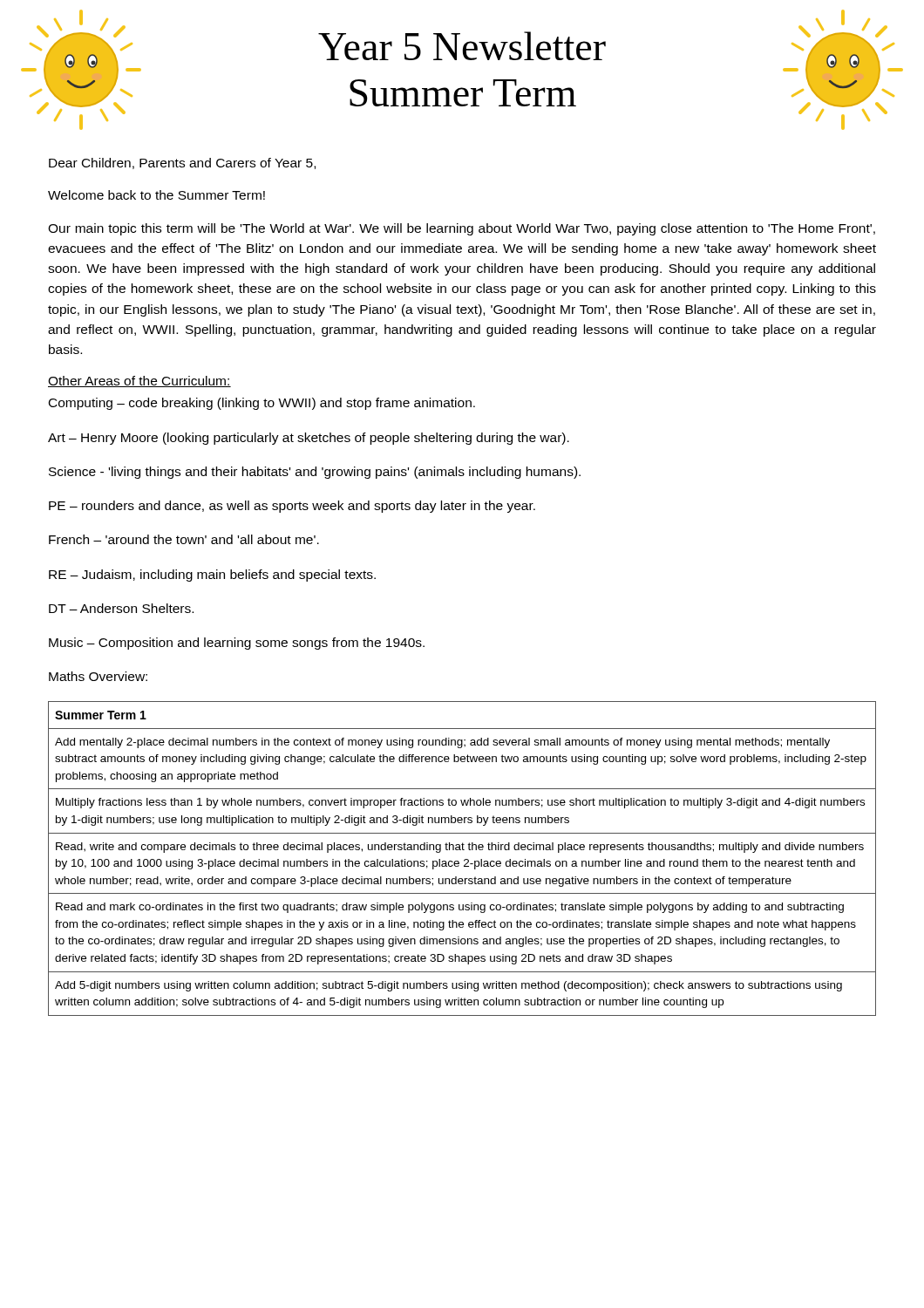Navigate to the element starting "Dear Children, Parents and Carers of Year 5,"

(x=182, y=164)
